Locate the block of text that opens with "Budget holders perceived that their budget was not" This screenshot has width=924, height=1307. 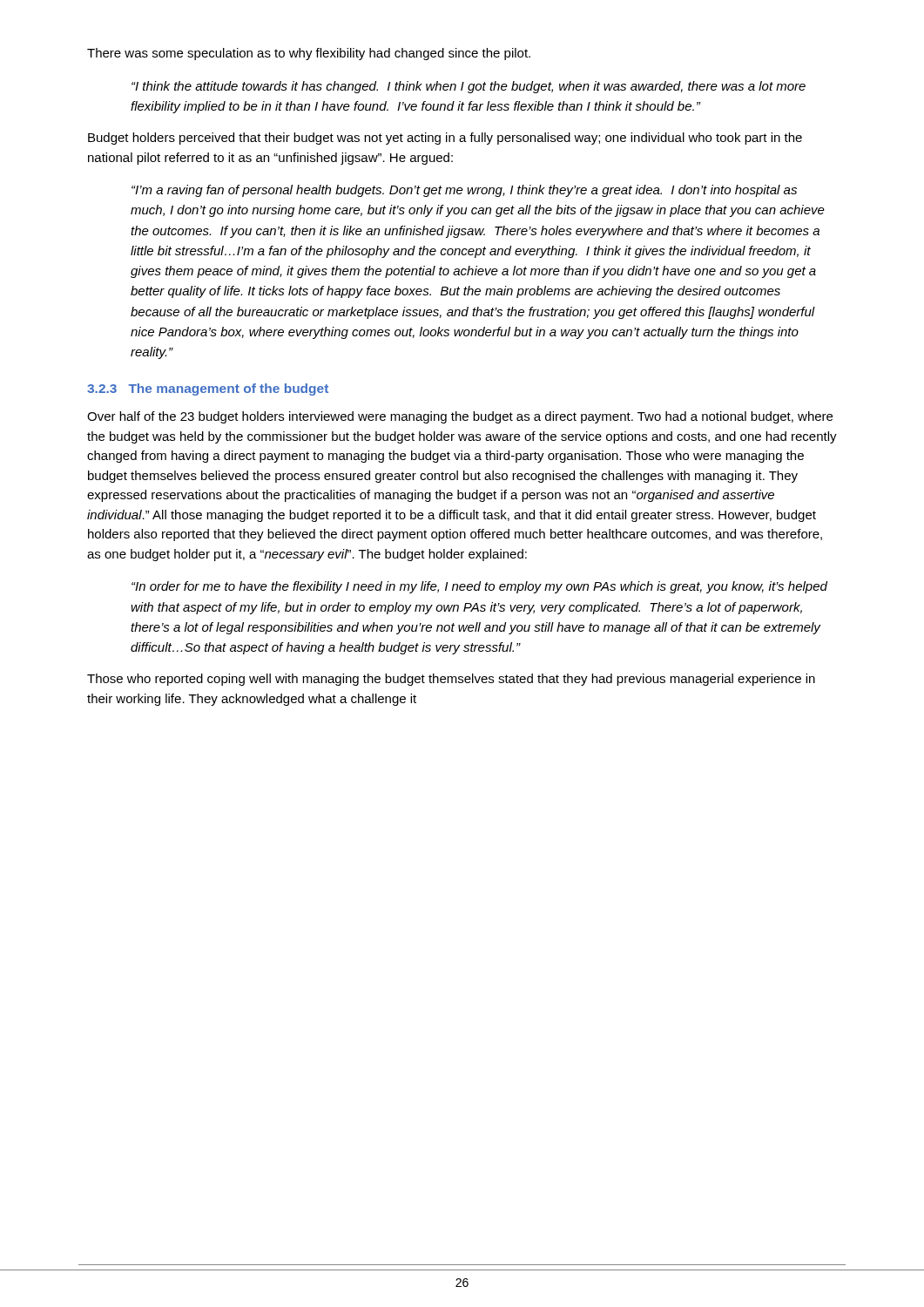[x=445, y=147]
